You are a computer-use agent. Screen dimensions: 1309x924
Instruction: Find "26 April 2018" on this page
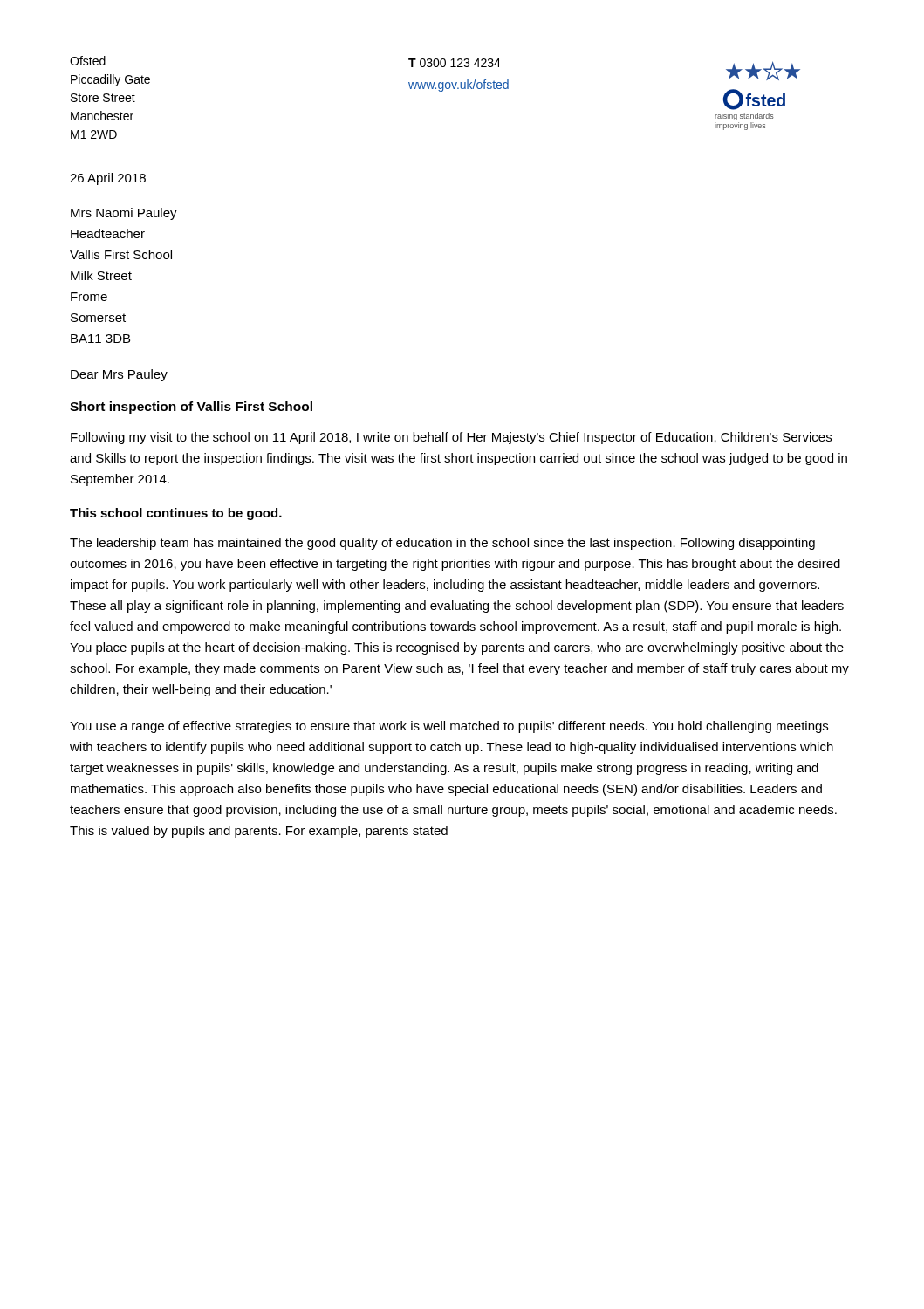(108, 178)
